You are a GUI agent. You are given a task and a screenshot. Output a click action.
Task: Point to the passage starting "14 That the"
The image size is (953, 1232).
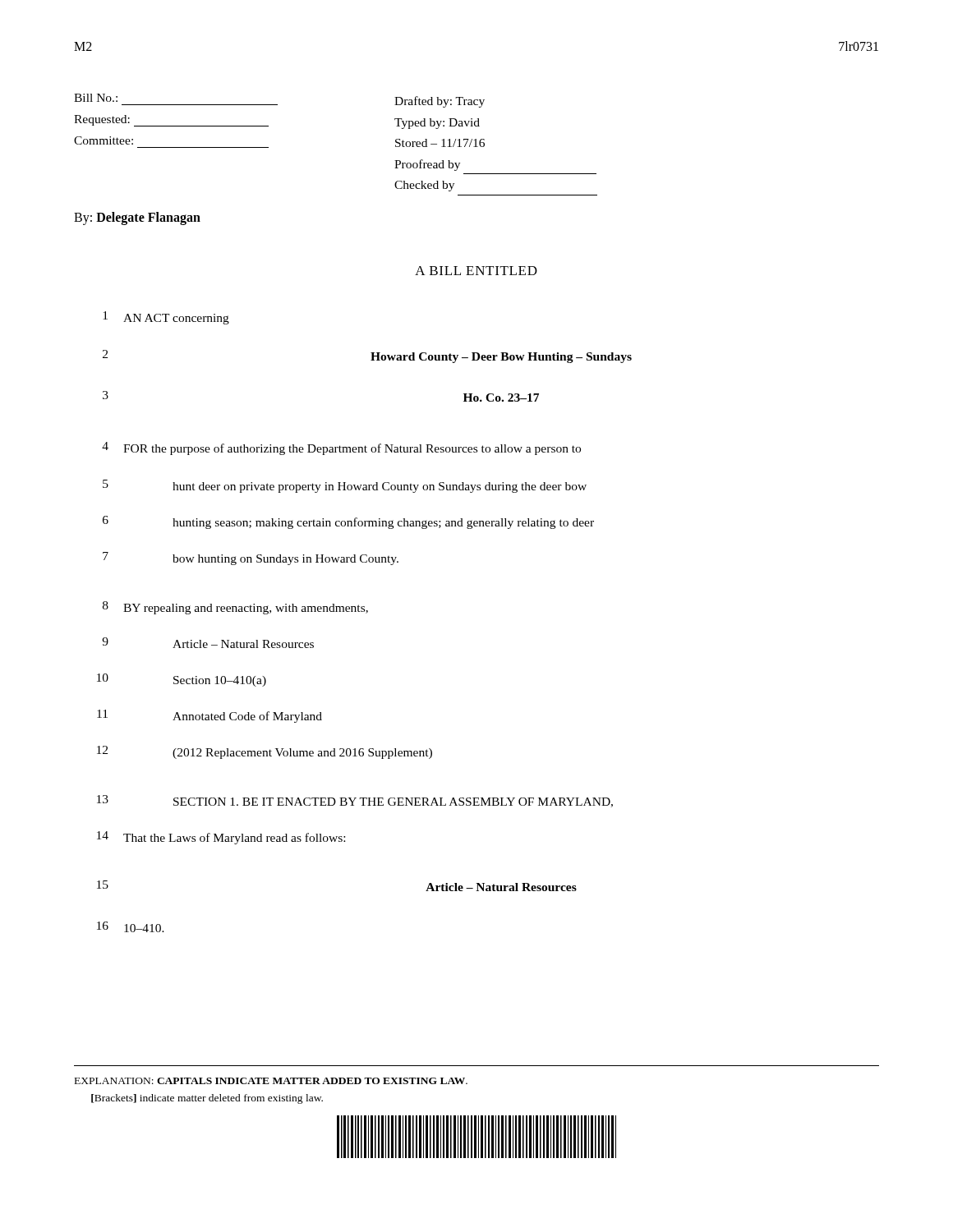pyautogui.click(x=221, y=838)
